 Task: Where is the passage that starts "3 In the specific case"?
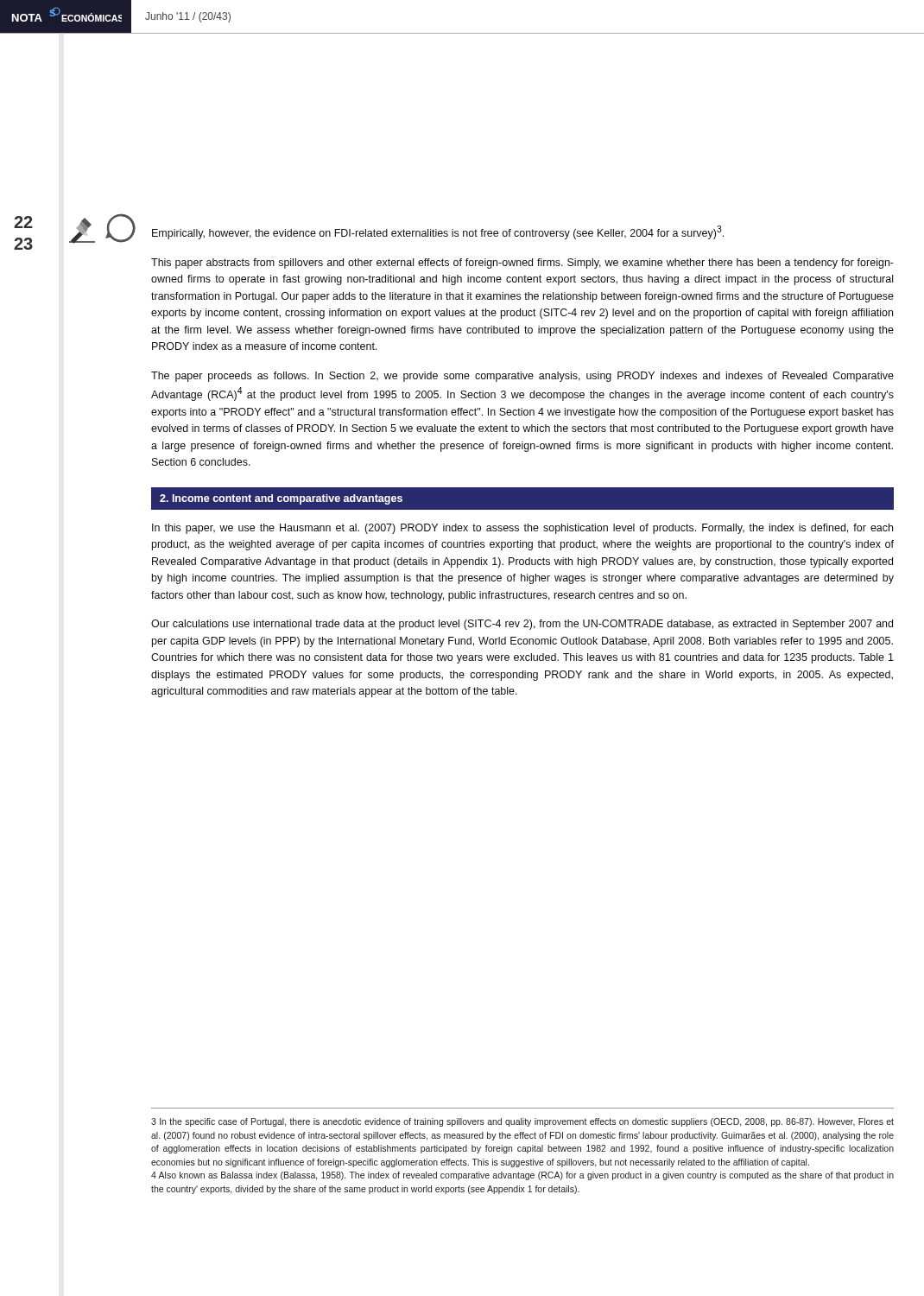pos(522,1155)
